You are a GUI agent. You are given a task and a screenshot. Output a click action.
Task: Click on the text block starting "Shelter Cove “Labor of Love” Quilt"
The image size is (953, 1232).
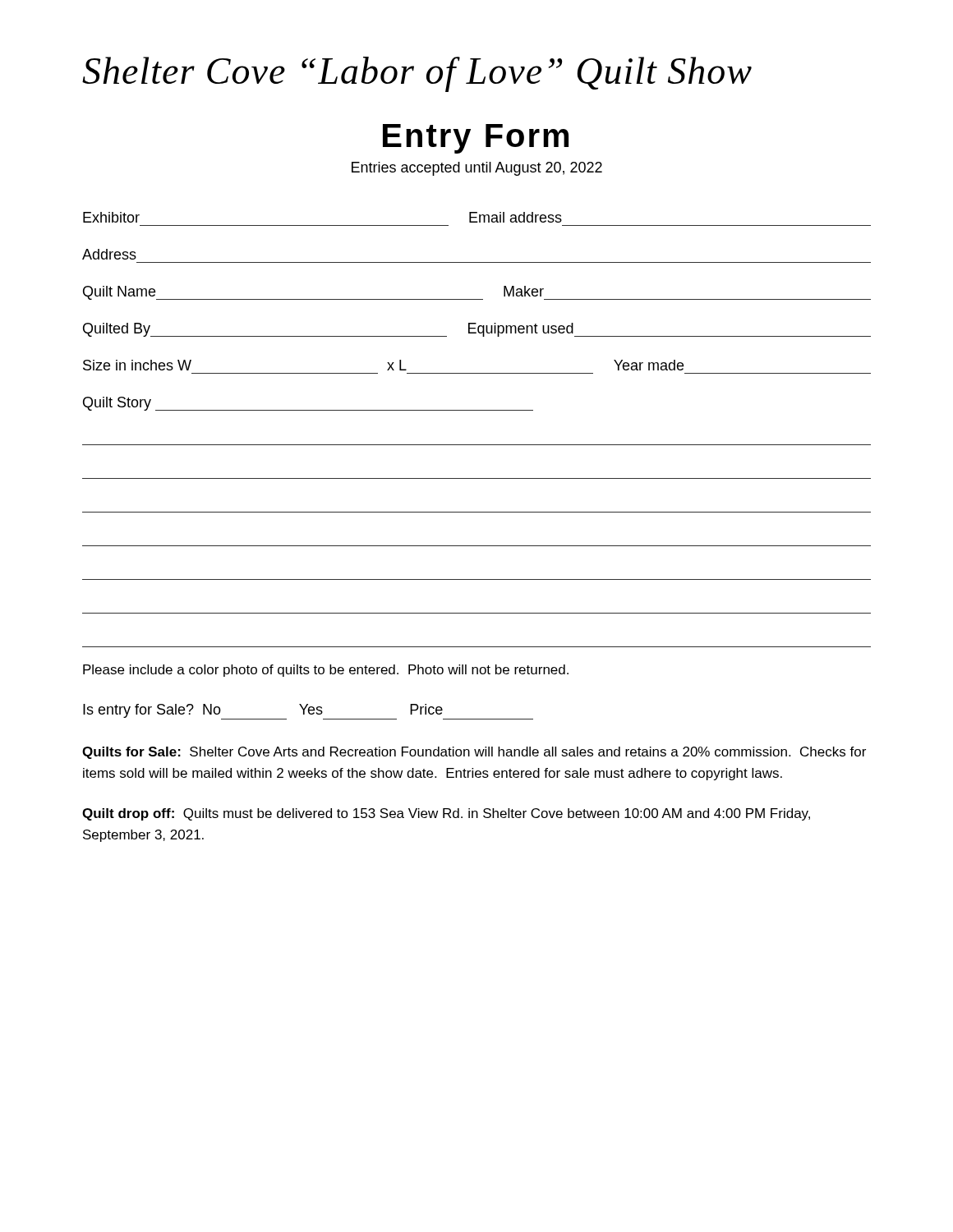click(476, 71)
